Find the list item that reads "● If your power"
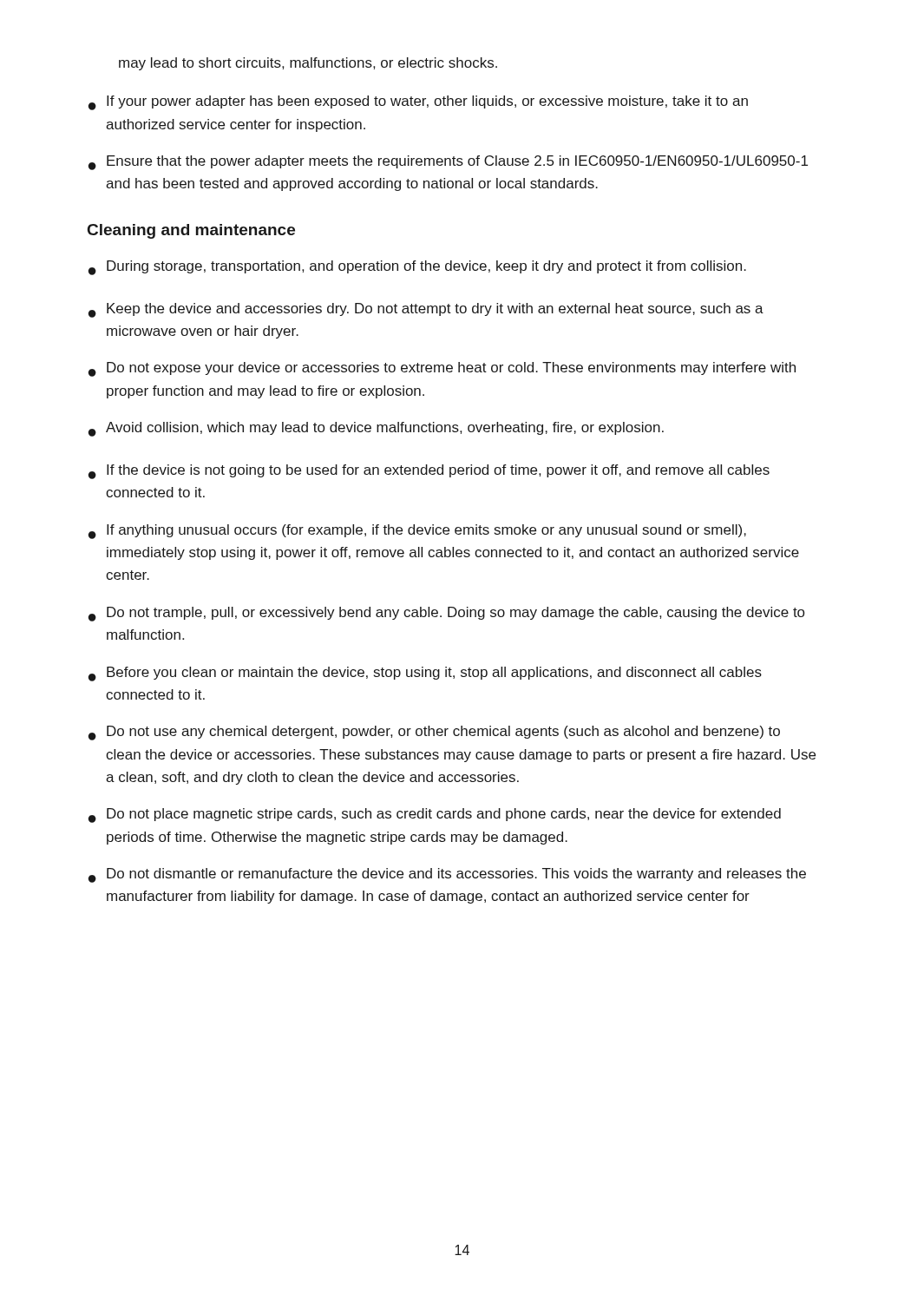Viewport: 924px width, 1302px height. [453, 113]
